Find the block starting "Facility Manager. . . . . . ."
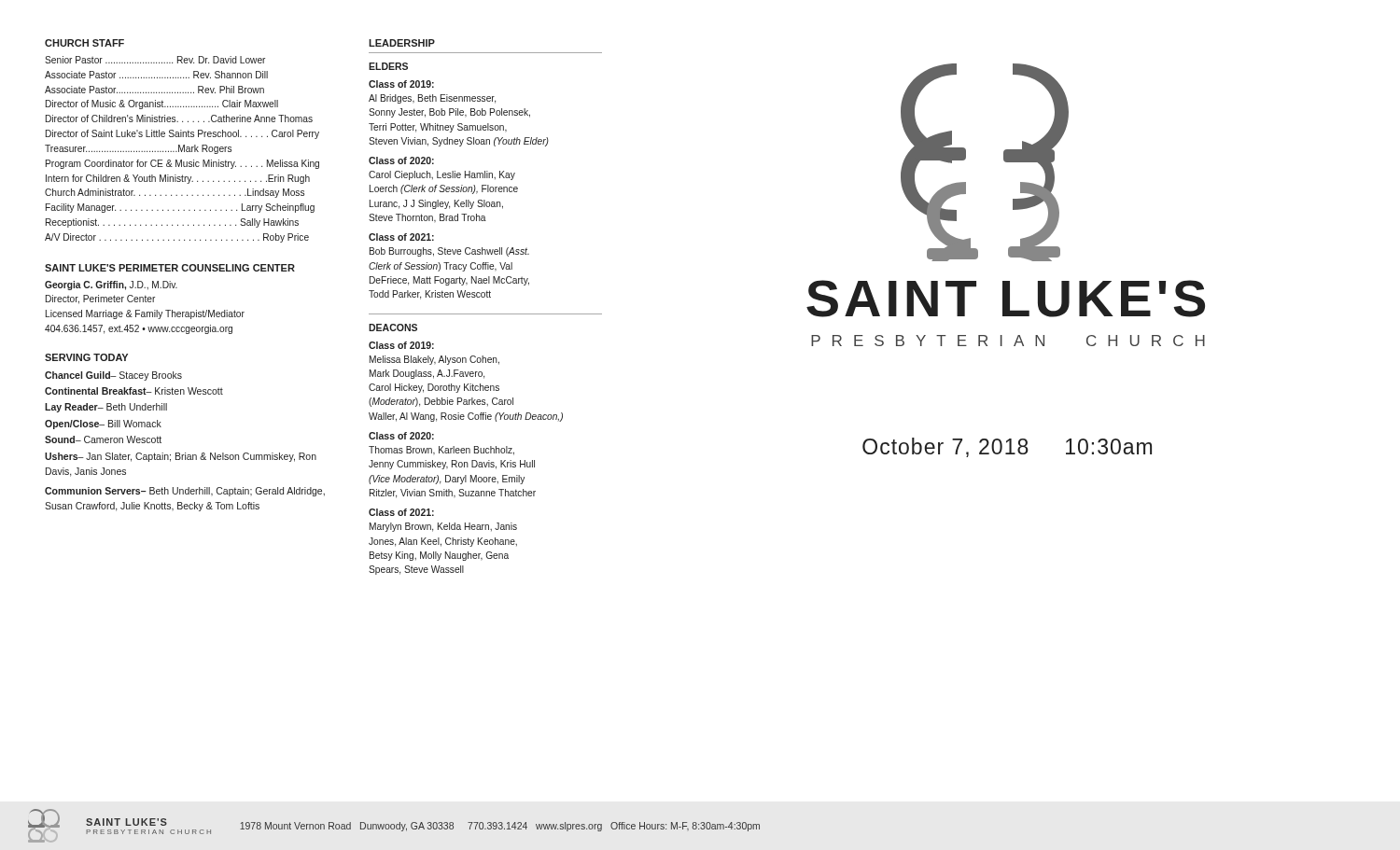Screen dimensions: 850x1400 180,208
